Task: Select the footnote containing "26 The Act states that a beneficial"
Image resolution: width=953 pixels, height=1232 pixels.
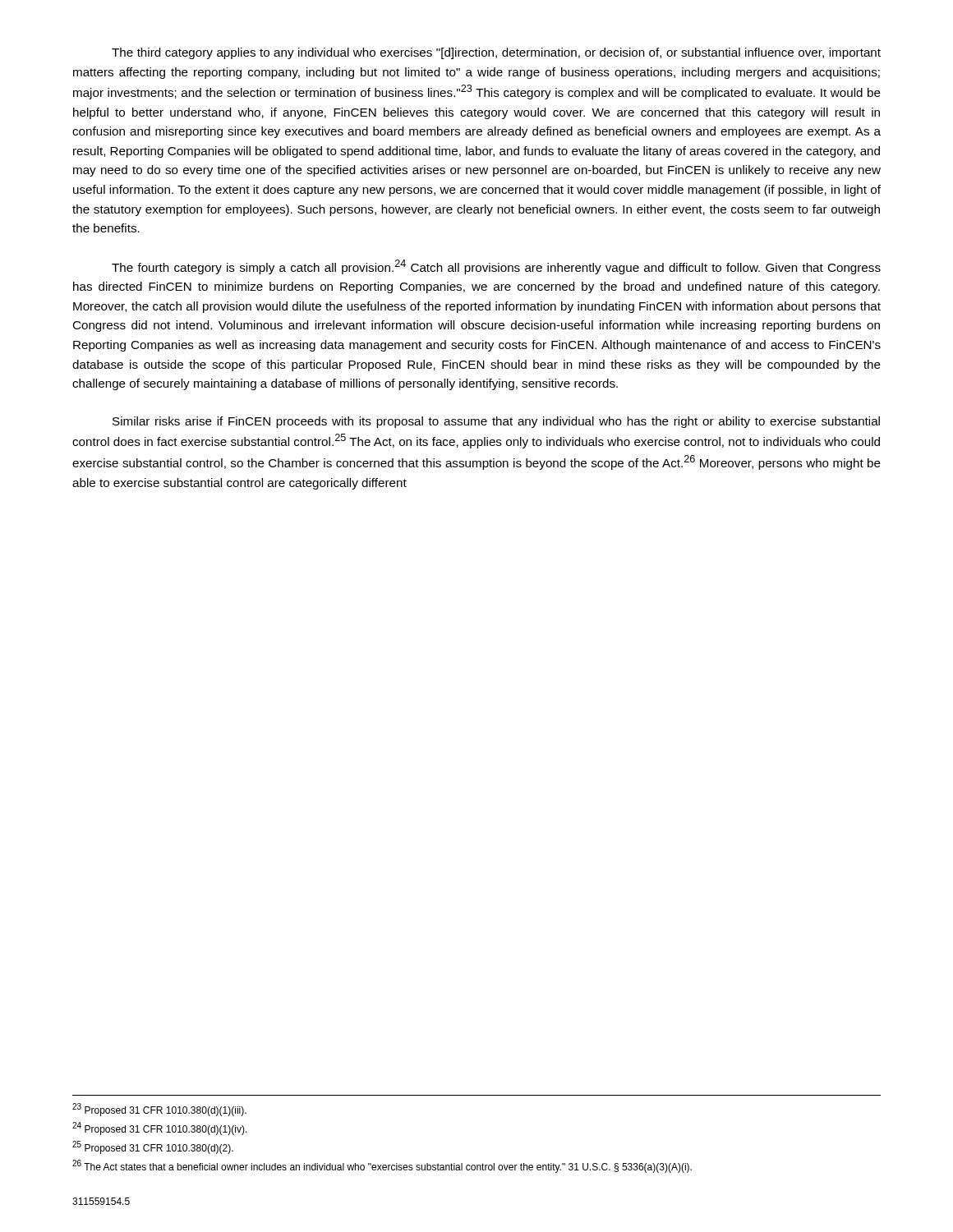Action: pos(382,1166)
